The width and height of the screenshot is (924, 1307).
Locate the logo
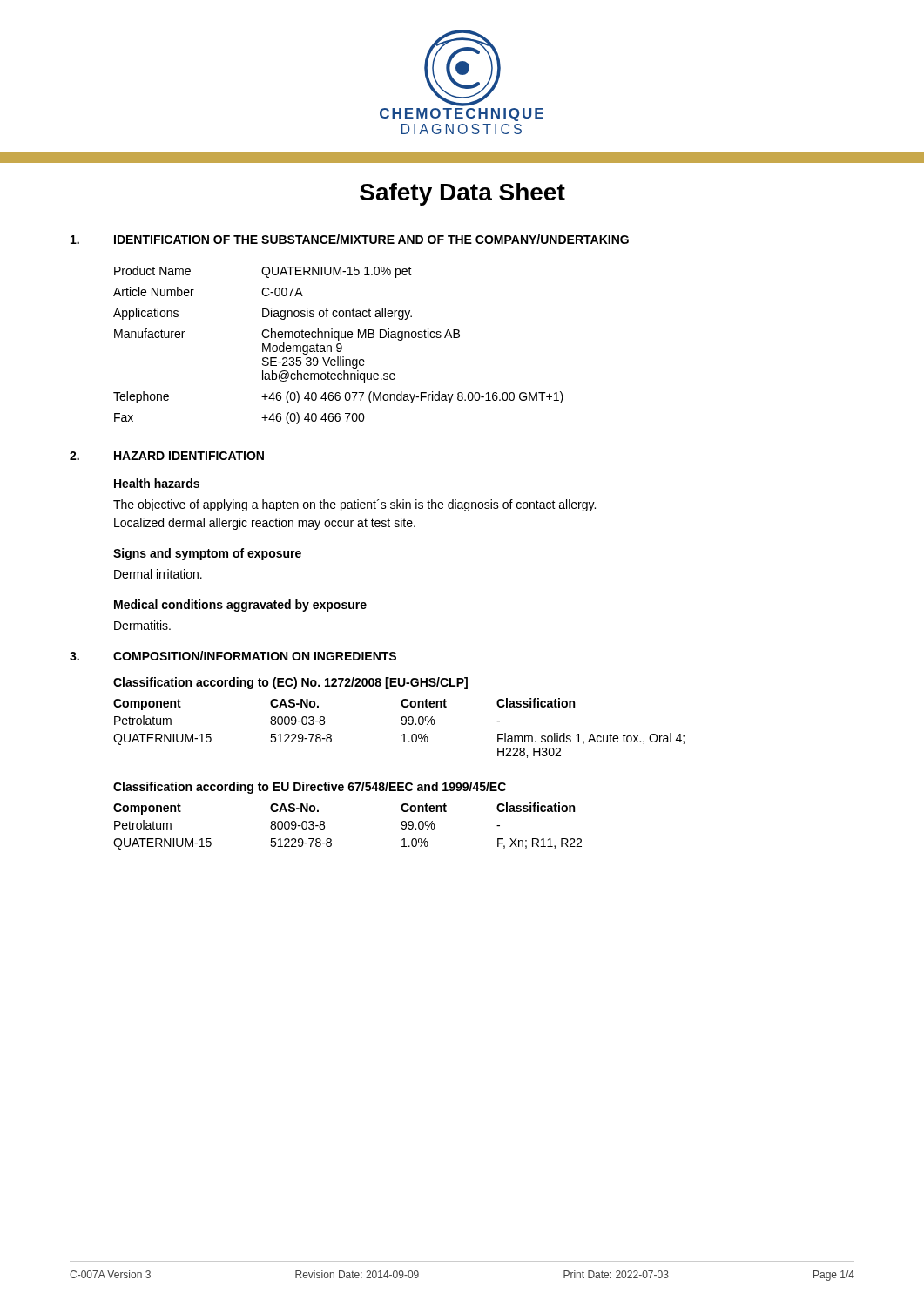(462, 70)
